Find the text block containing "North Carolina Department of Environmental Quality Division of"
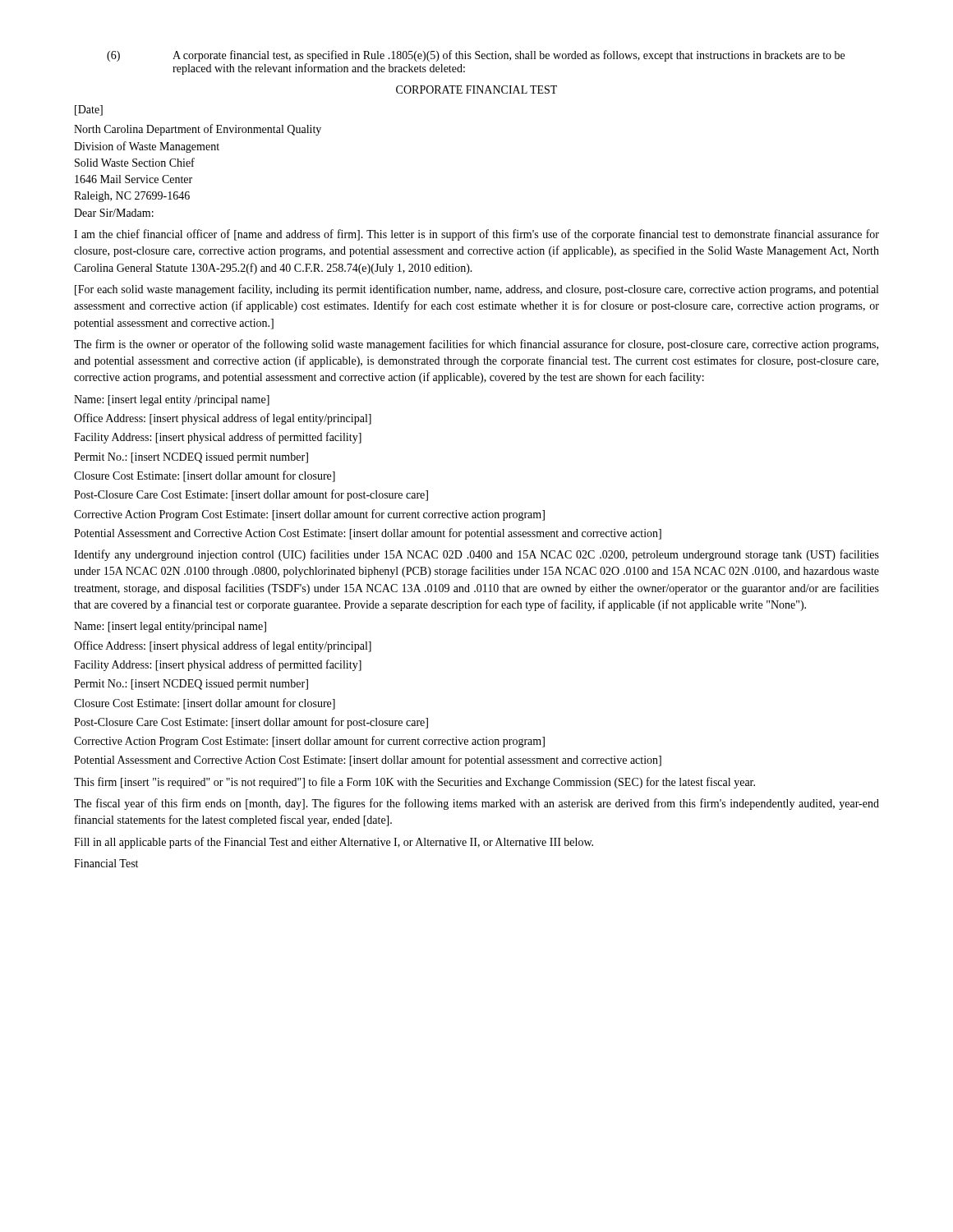This screenshot has width=953, height=1232. point(198,171)
